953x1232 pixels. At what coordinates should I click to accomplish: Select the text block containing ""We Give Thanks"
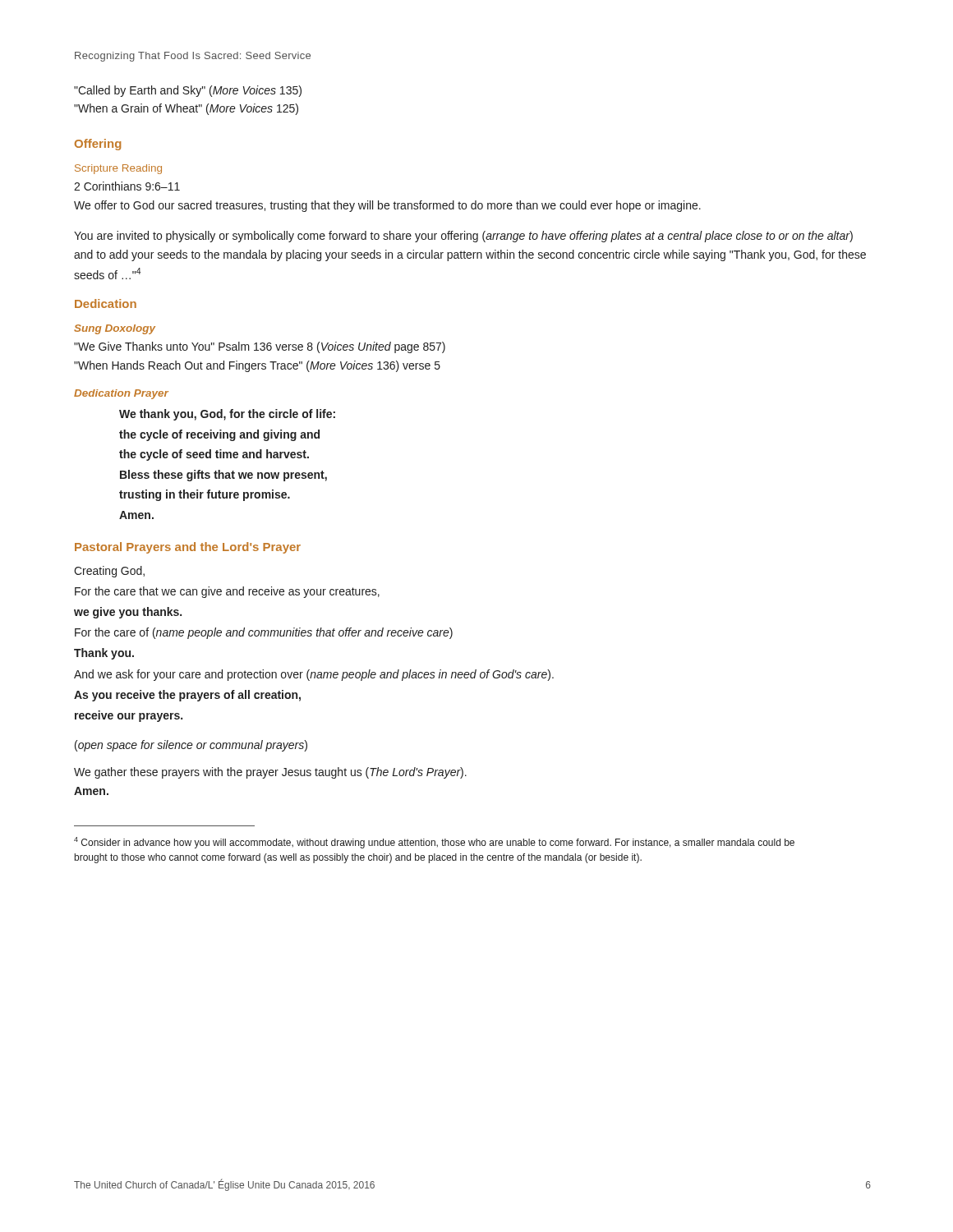260,347
